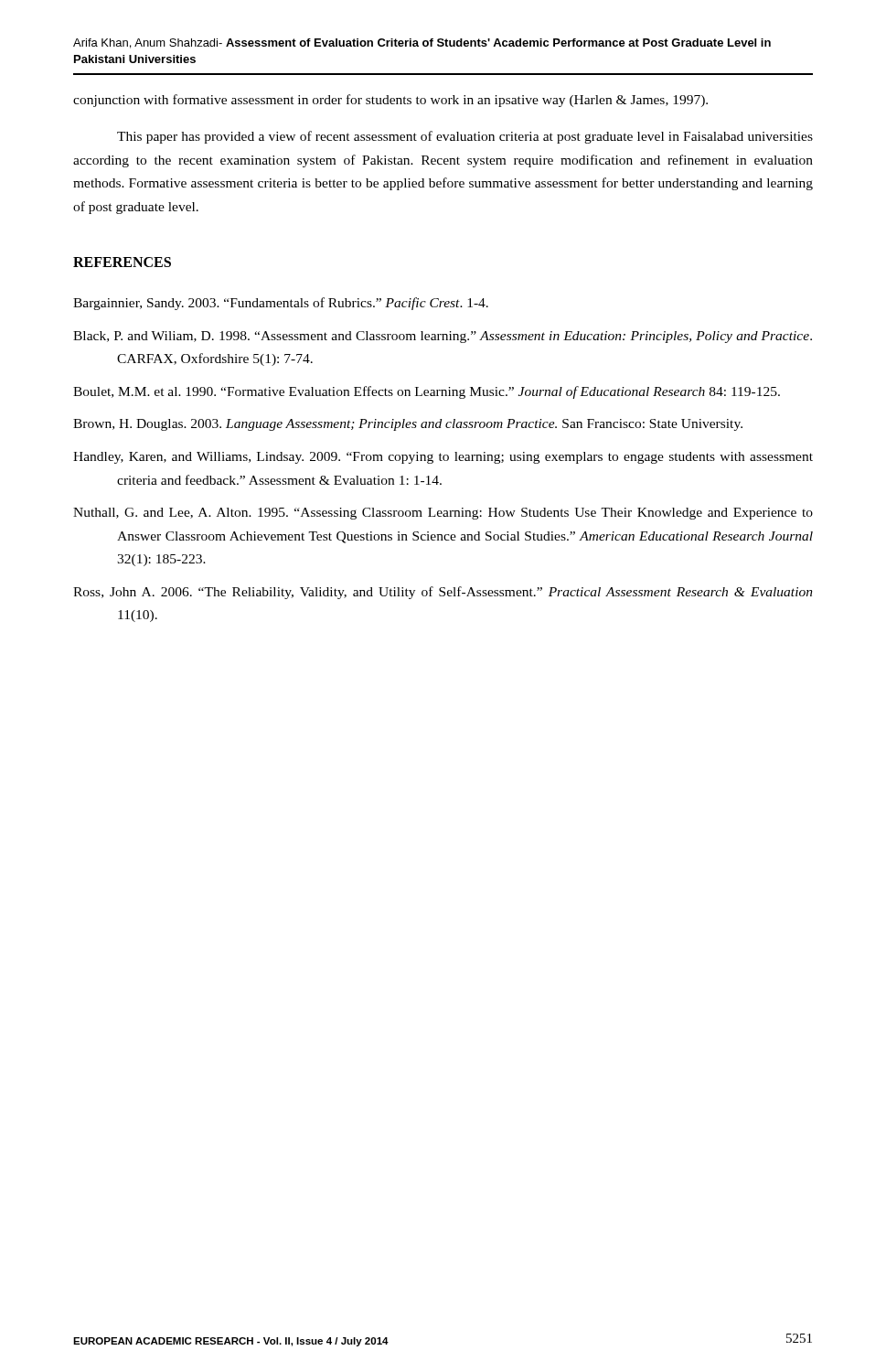Select the element starting "Brown, H. Douglas. 2003. Language Assessment; Principles and"
Viewport: 886px width, 1372px height.
[x=408, y=423]
